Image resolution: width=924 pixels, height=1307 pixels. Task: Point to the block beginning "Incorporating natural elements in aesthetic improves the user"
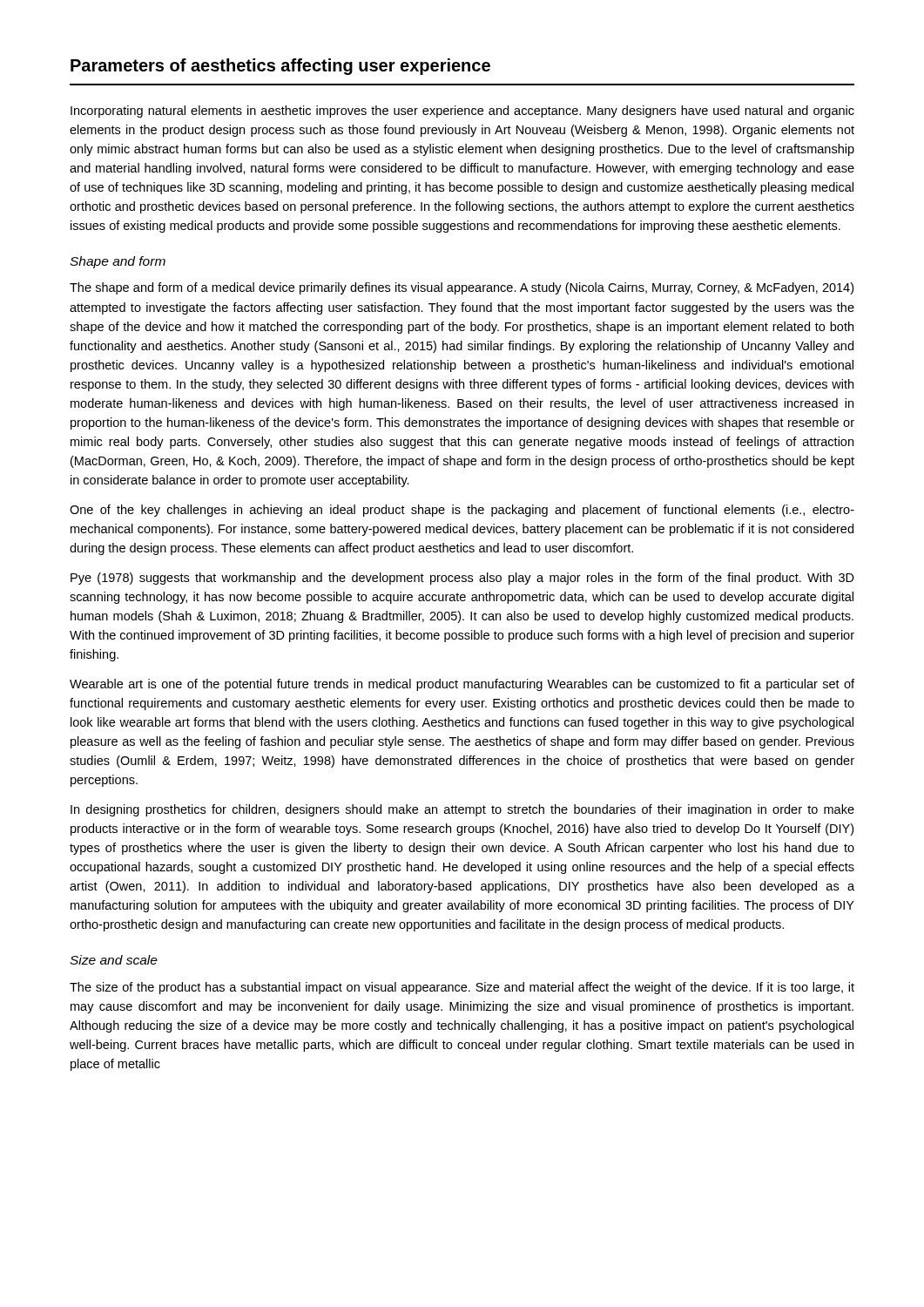pyautogui.click(x=462, y=168)
